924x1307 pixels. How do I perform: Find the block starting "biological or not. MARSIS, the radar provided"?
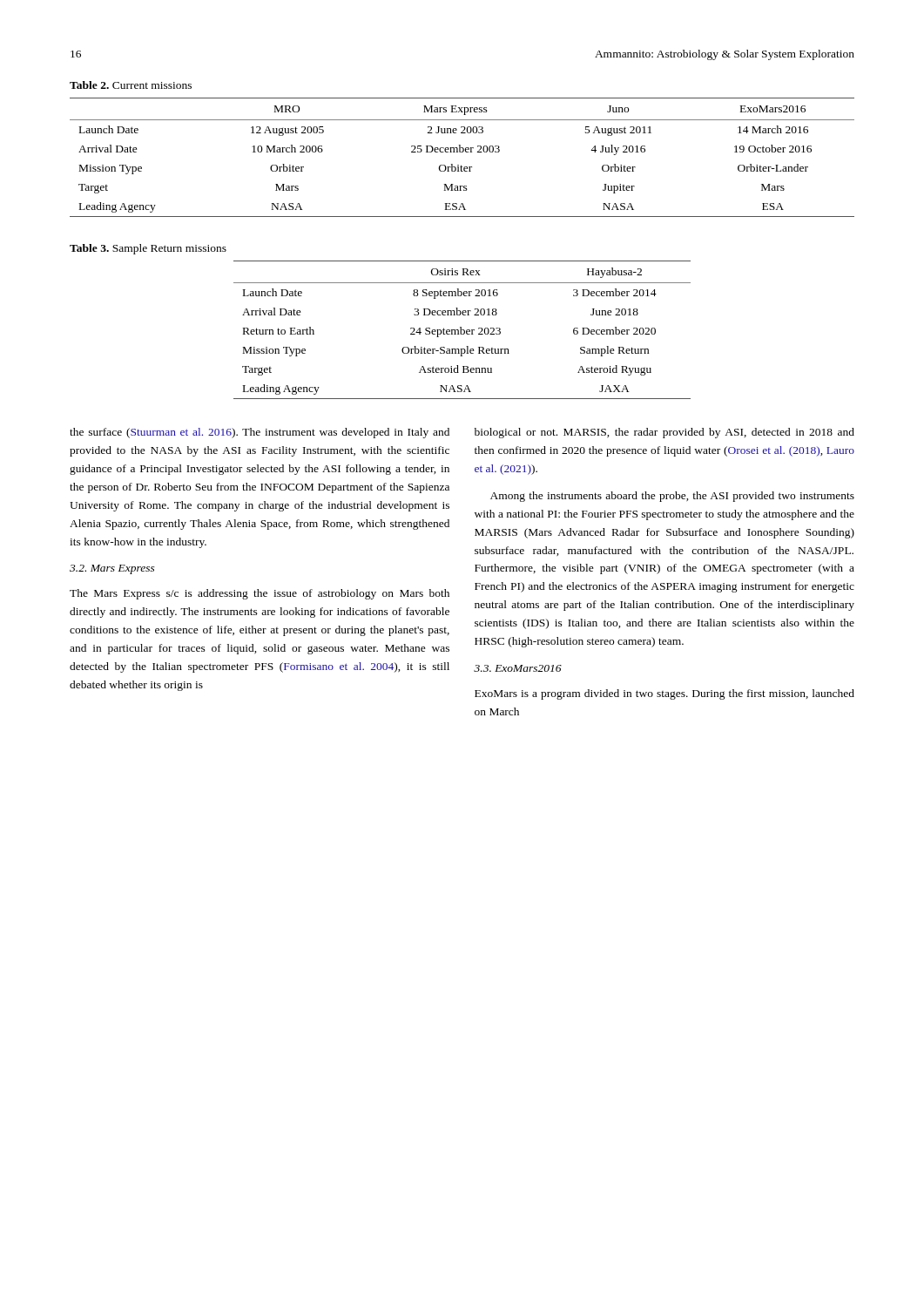pos(664,537)
